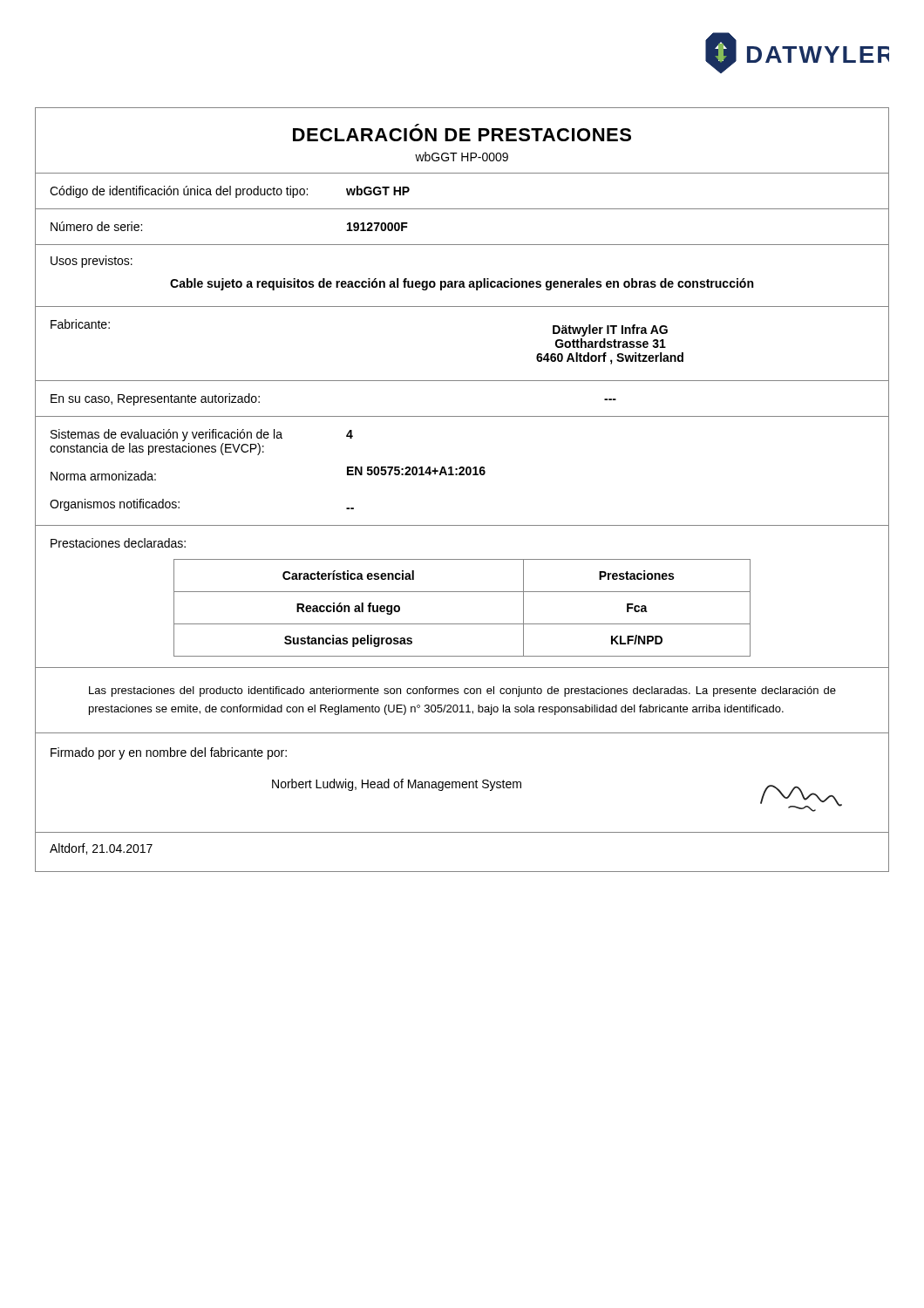Click on the text block starting "Altdorf, 21.04.2017"
Image resolution: width=924 pixels, height=1308 pixels.
coord(101,848)
